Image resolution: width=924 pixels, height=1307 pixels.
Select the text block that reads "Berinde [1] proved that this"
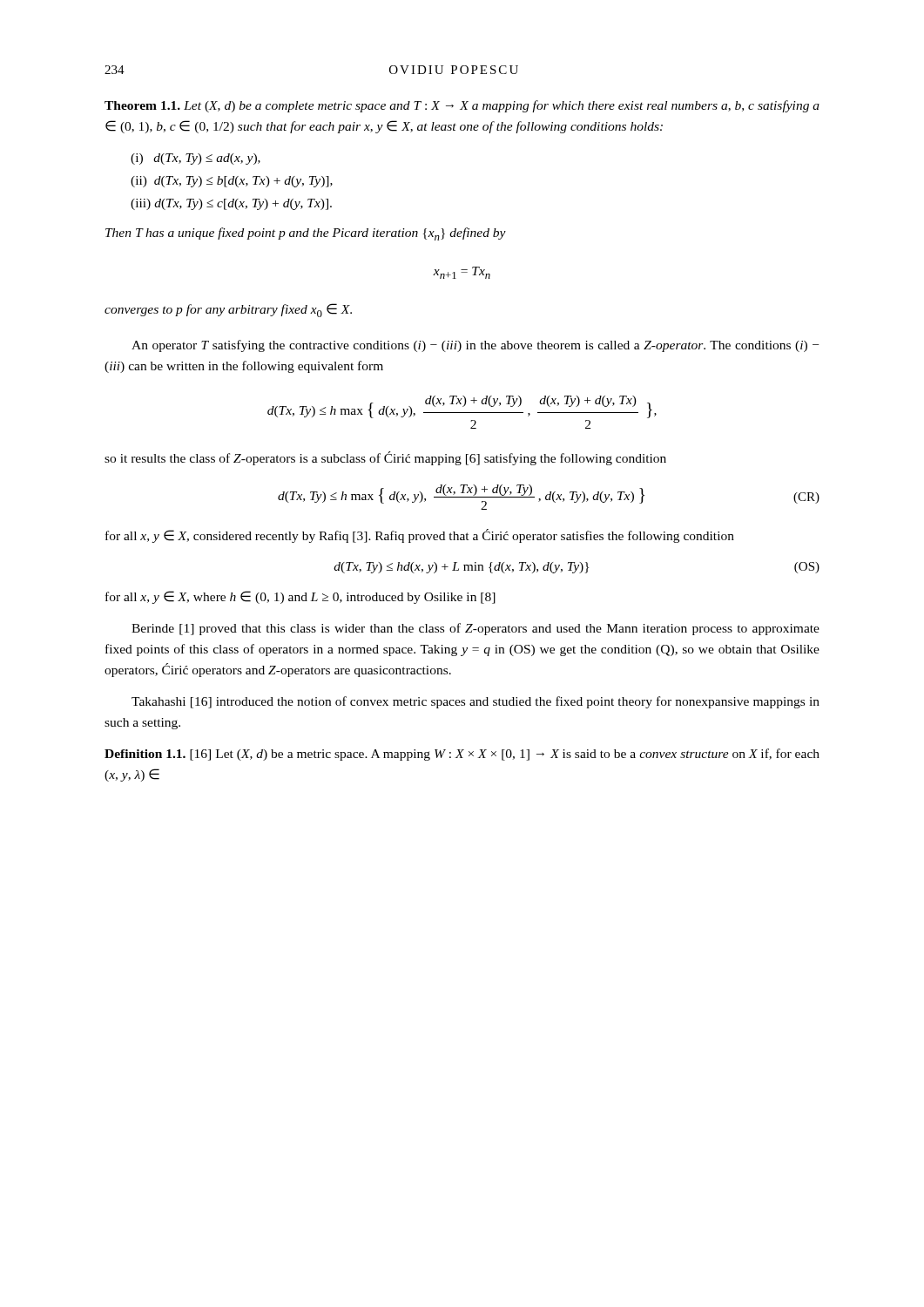coord(462,649)
